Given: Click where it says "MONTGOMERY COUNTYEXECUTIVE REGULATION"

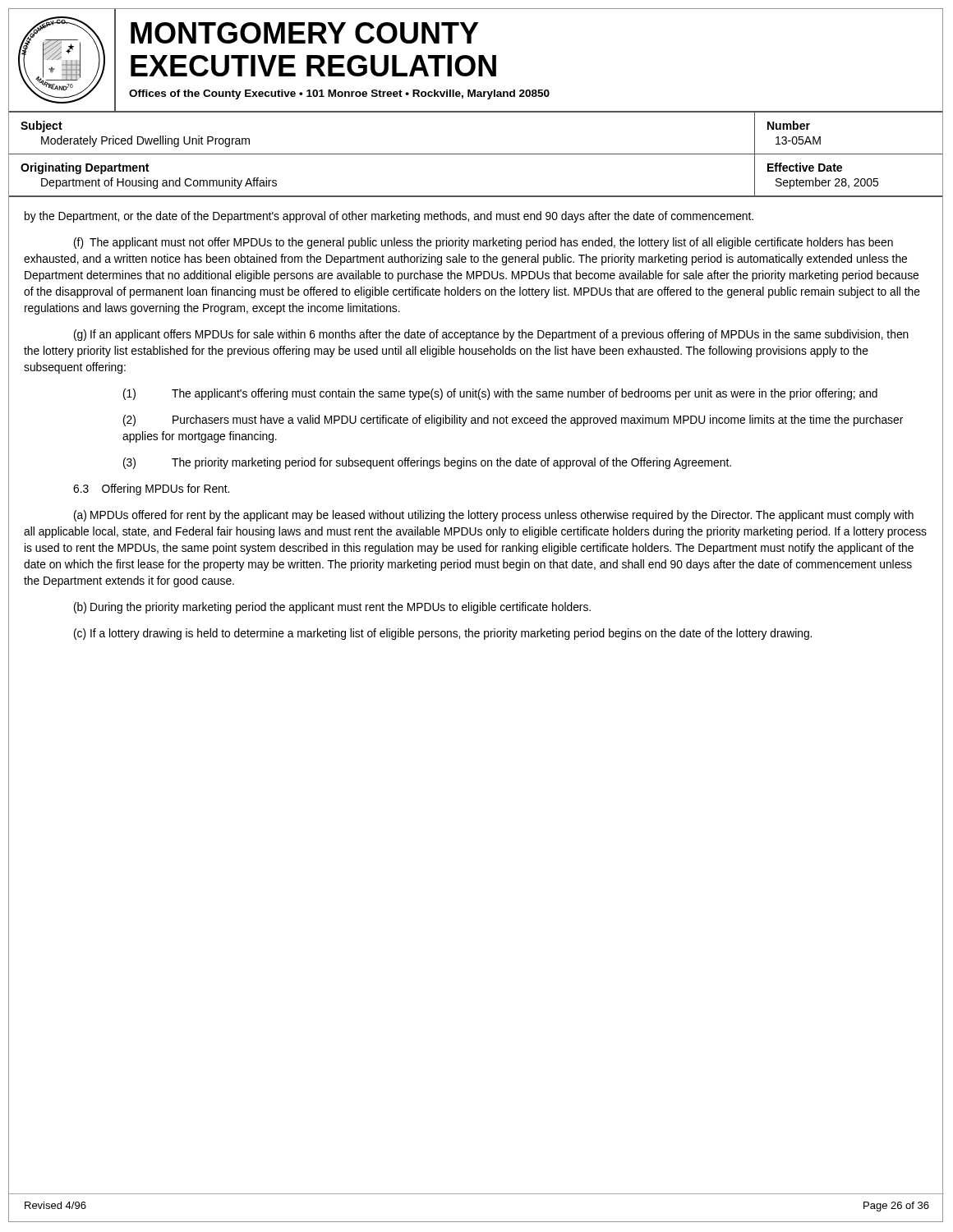Looking at the screenshot, I should coord(314,50).
